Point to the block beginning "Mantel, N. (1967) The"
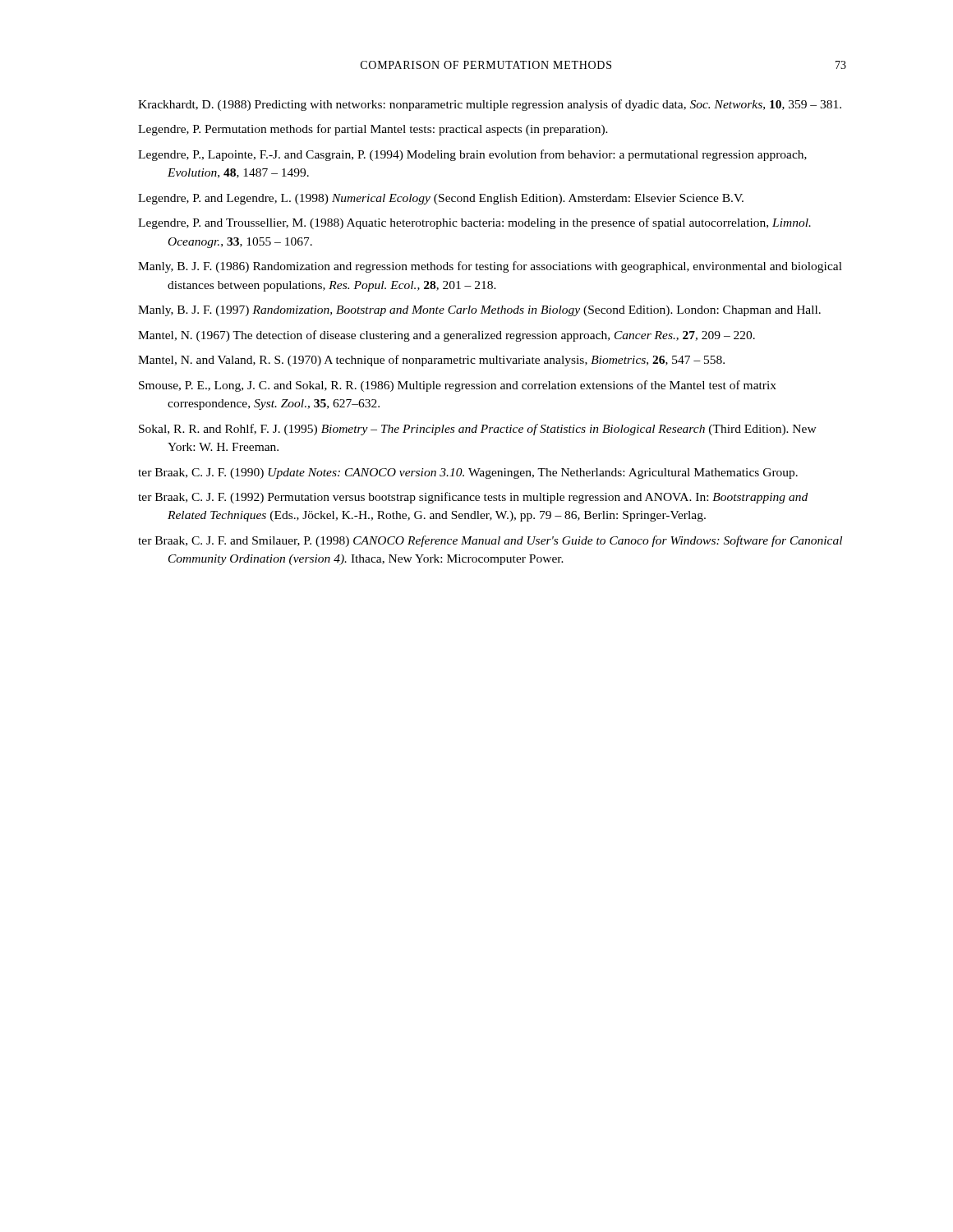This screenshot has width=953, height=1232. pyautogui.click(x=447, y=334)
